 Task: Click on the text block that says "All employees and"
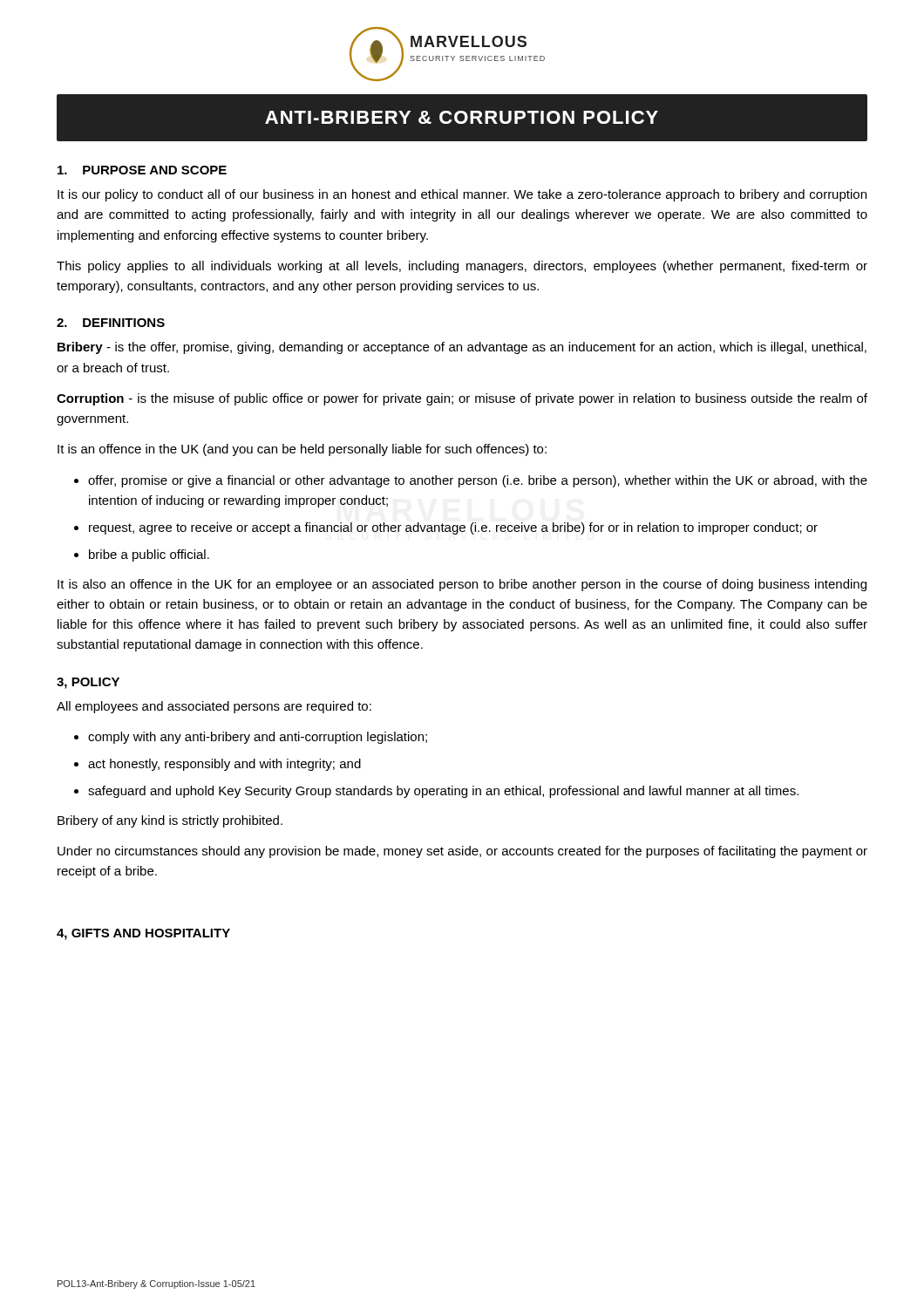(214, 707)
